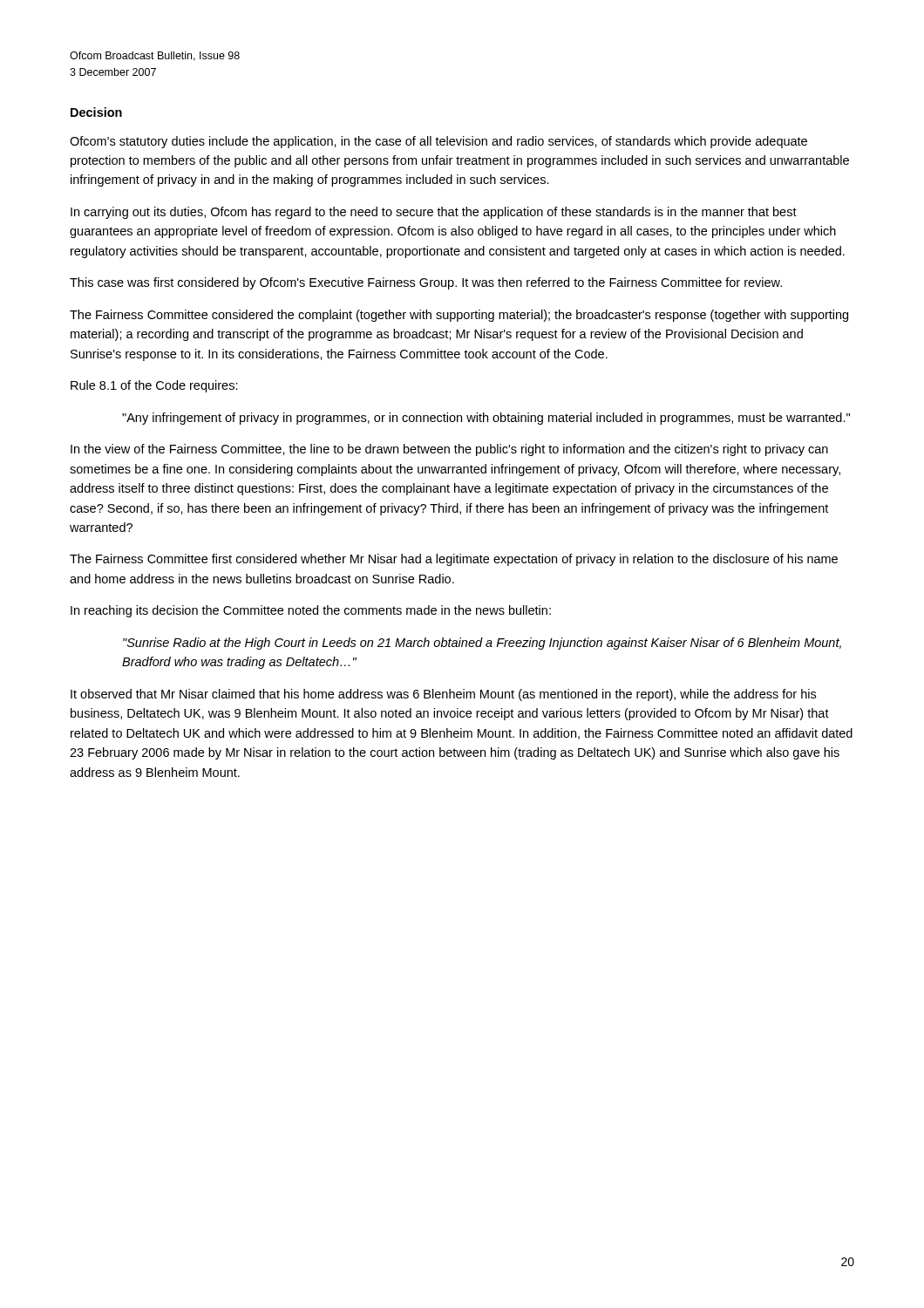Click the passage that begins ""Sunrise Radio at the High Court in"
The height and width of the screenshot is (1308, 924).
click(x=482, y=652)
